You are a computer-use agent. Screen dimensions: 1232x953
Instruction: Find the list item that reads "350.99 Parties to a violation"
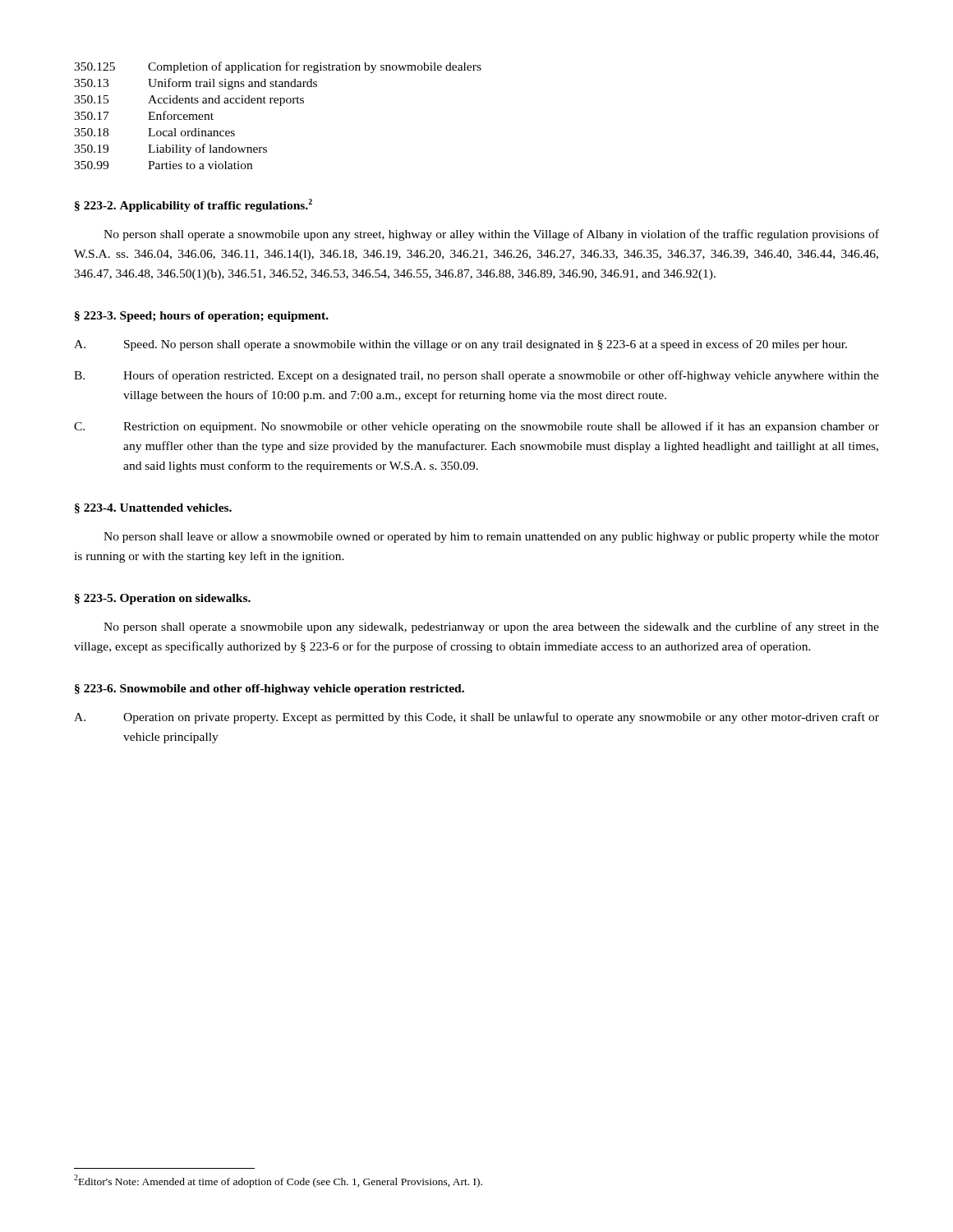[163, 165]
